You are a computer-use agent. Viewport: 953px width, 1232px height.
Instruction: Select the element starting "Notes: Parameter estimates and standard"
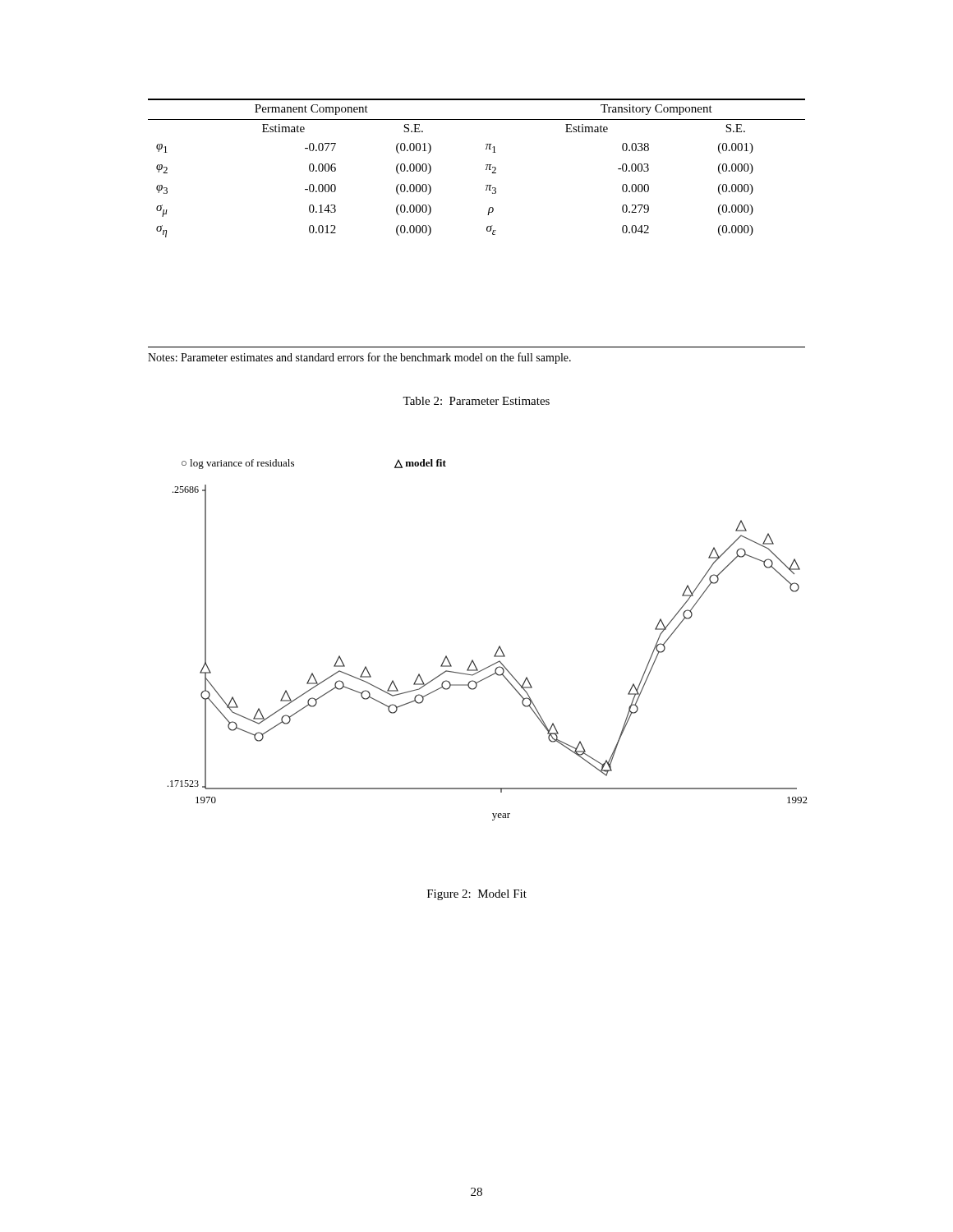click(x=360, y=358)
